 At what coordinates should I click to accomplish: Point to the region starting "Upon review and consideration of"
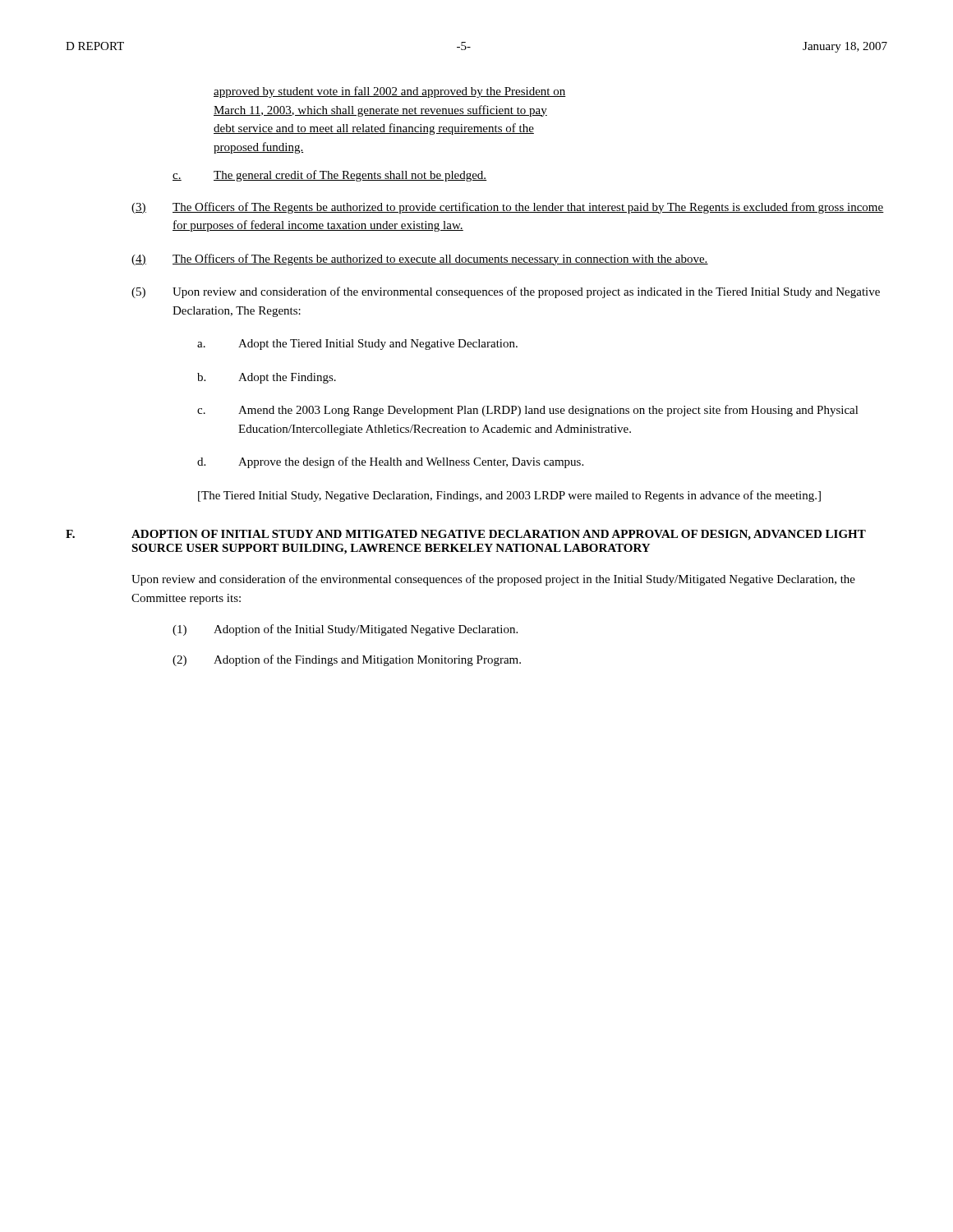tap(493, 588)
